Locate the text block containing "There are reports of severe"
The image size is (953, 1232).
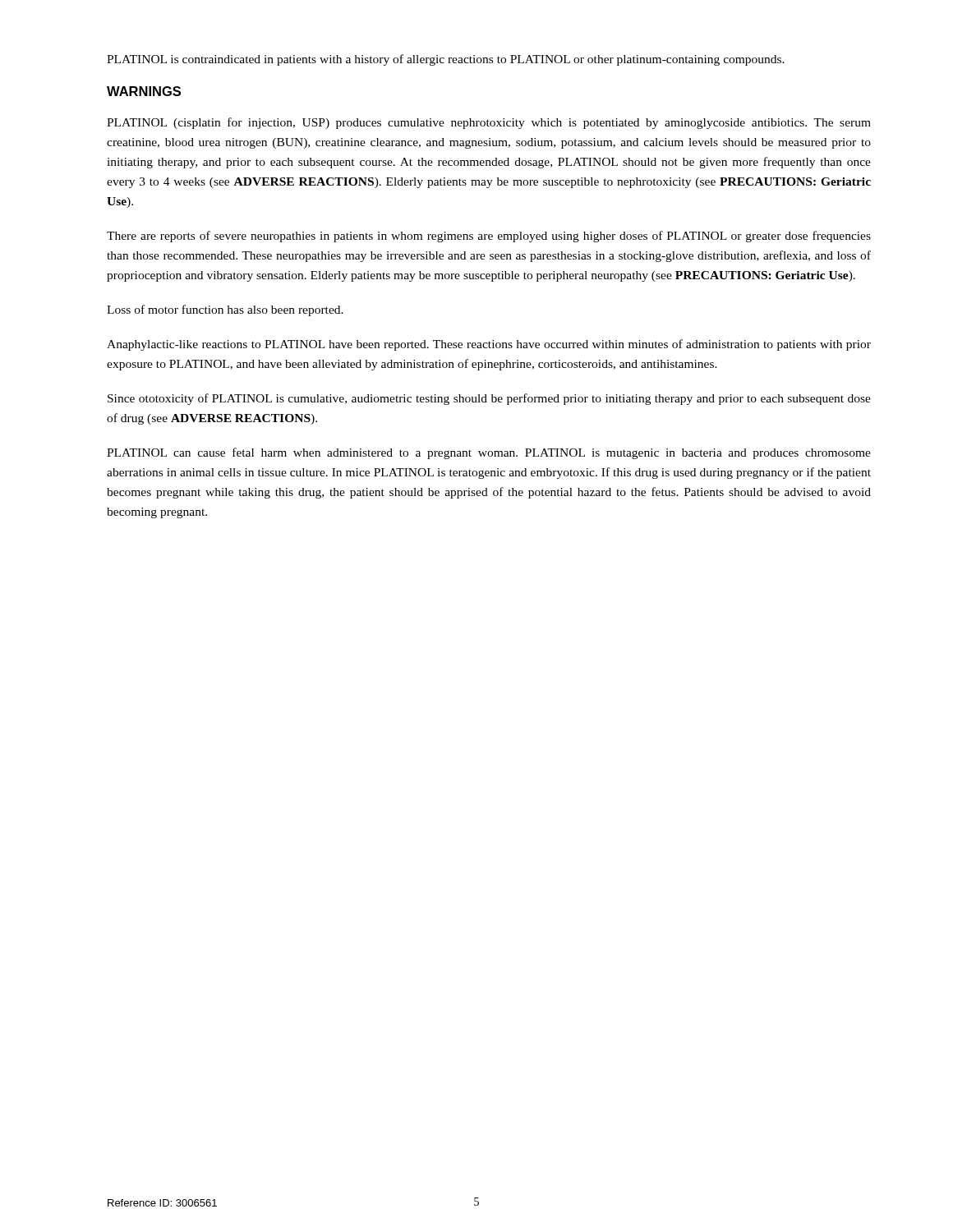click(x=489, y=255)
